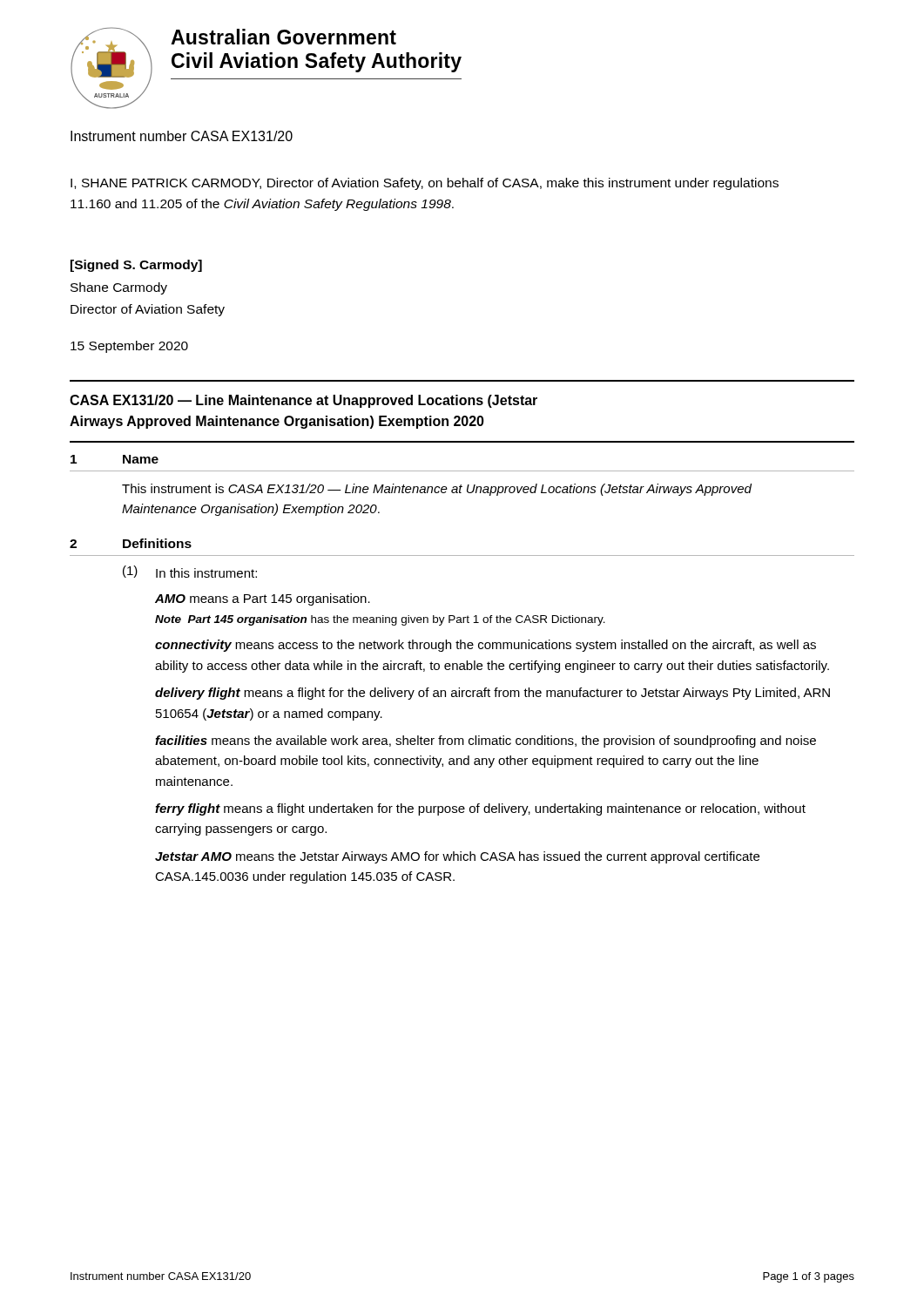This screenshot has width=924, height=1307.
Task: Find "In this instrument:" on this page
Action: (207, 573)
